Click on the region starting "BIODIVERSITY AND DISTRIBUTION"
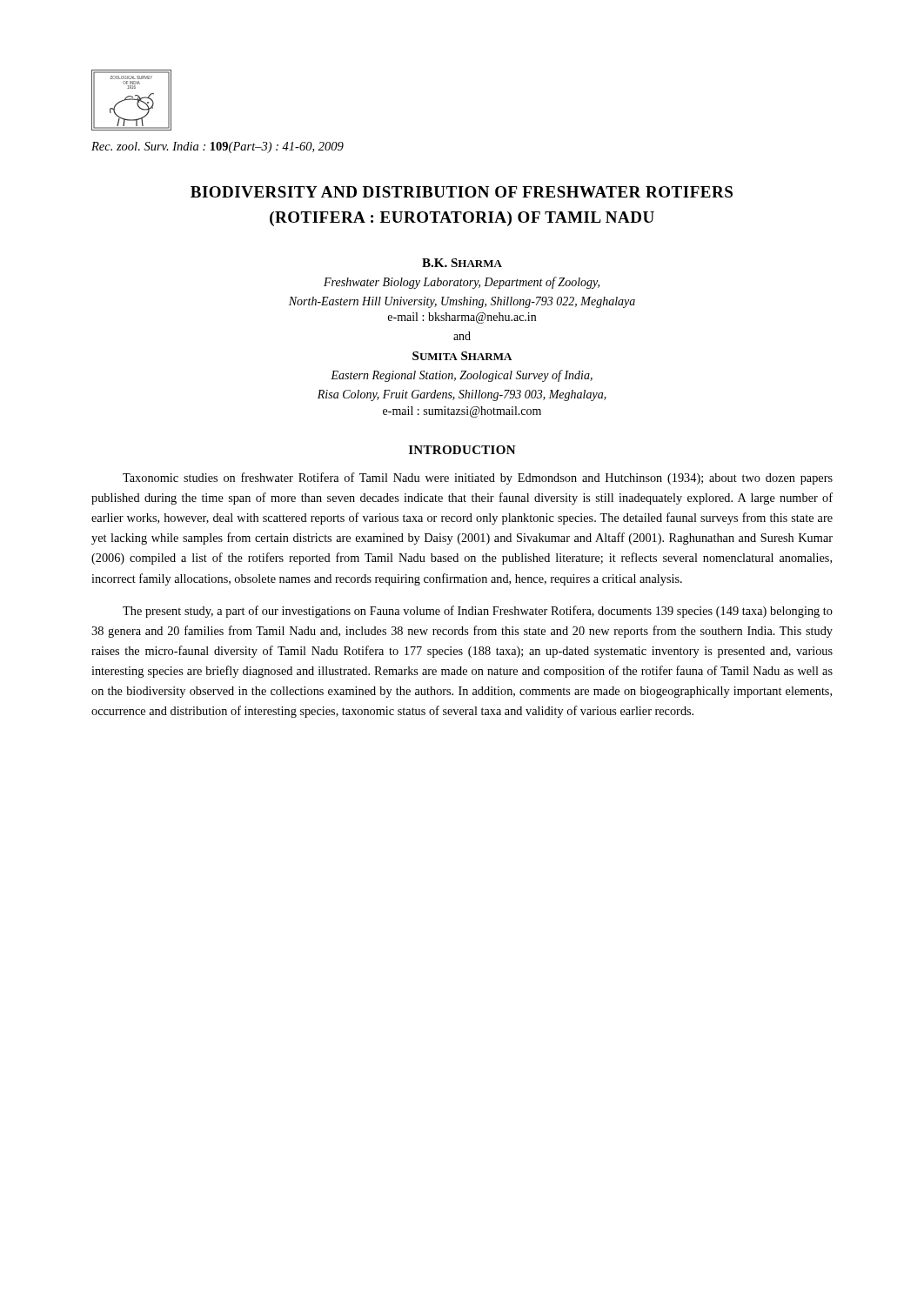924x1305 pixels. click(x=462, y=205)
